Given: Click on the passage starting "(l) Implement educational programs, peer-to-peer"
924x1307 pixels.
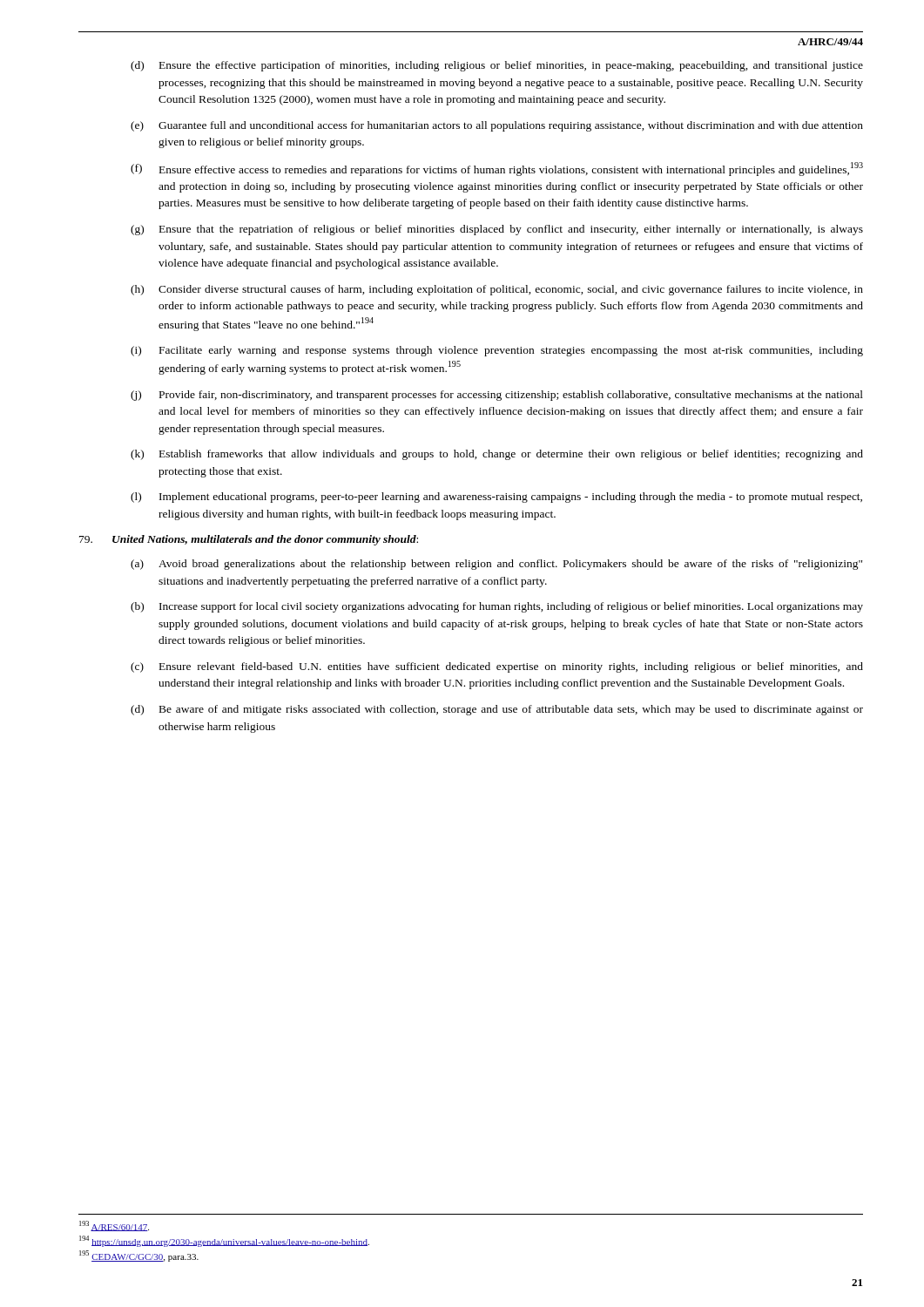Looking at the screenshot, I should [497, 505].
